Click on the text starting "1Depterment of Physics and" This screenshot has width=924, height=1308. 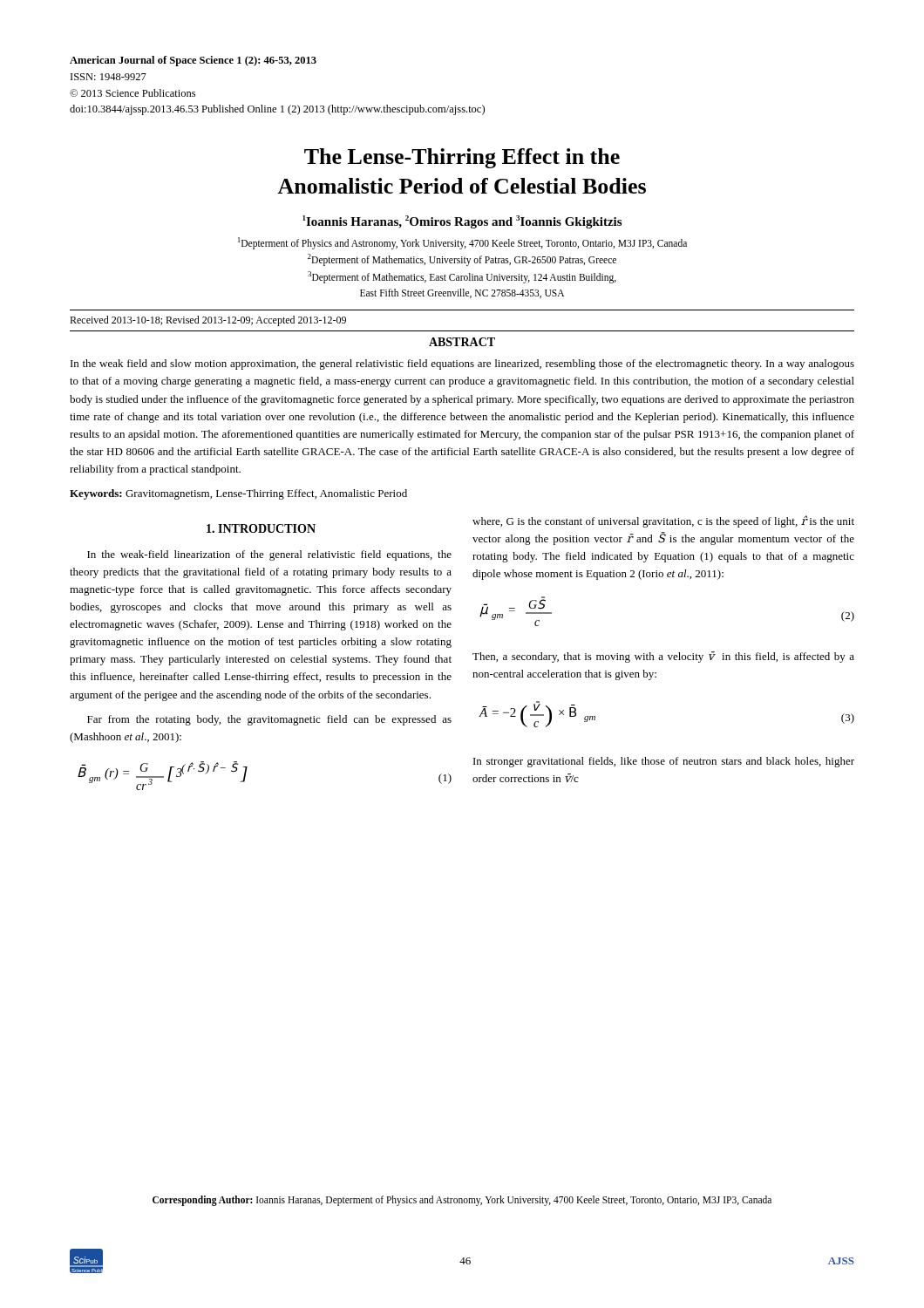[x=462, y=266]
